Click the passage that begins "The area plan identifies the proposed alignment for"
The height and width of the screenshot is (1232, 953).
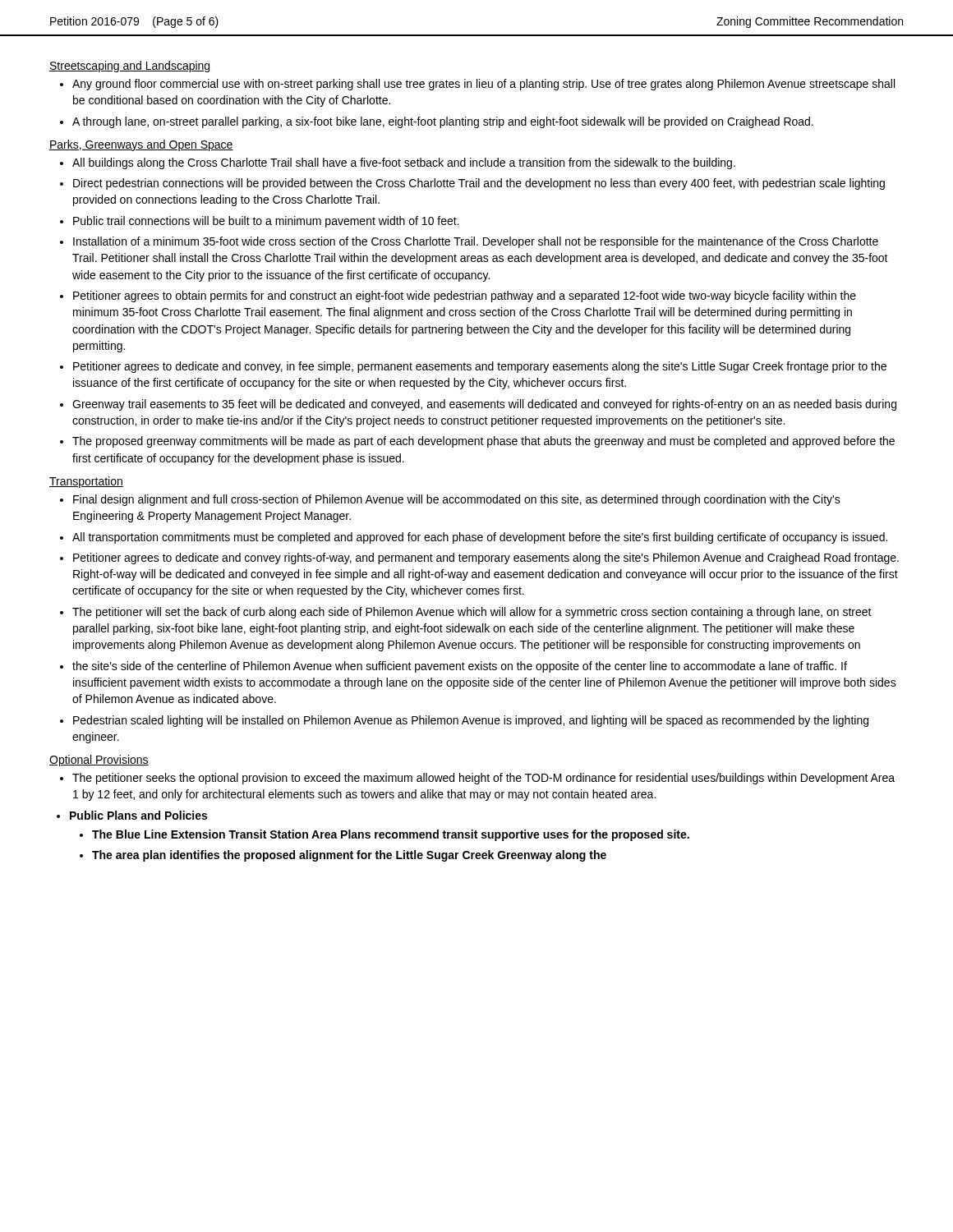498,855
